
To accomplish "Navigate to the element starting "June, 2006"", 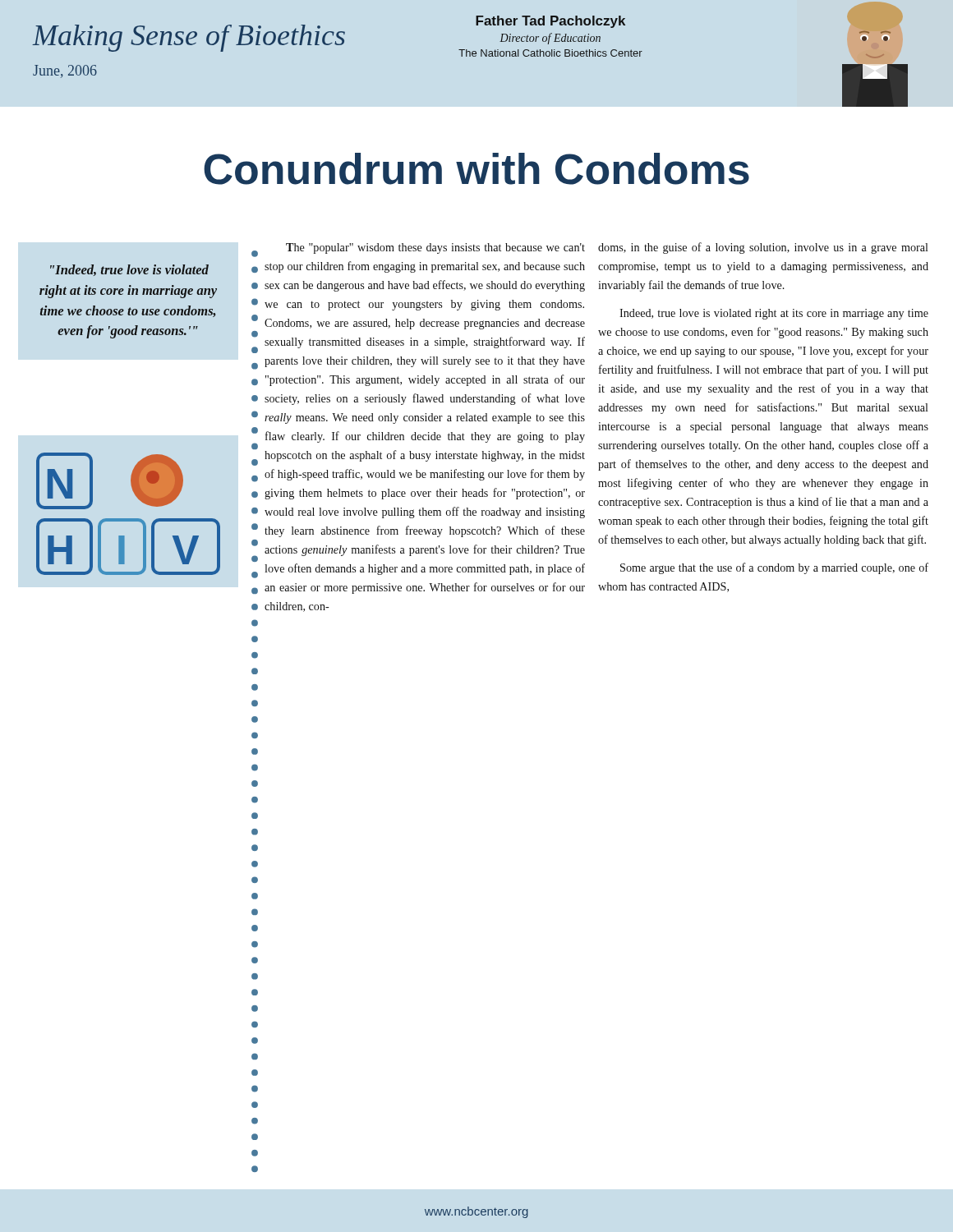I will pos(65,71).
